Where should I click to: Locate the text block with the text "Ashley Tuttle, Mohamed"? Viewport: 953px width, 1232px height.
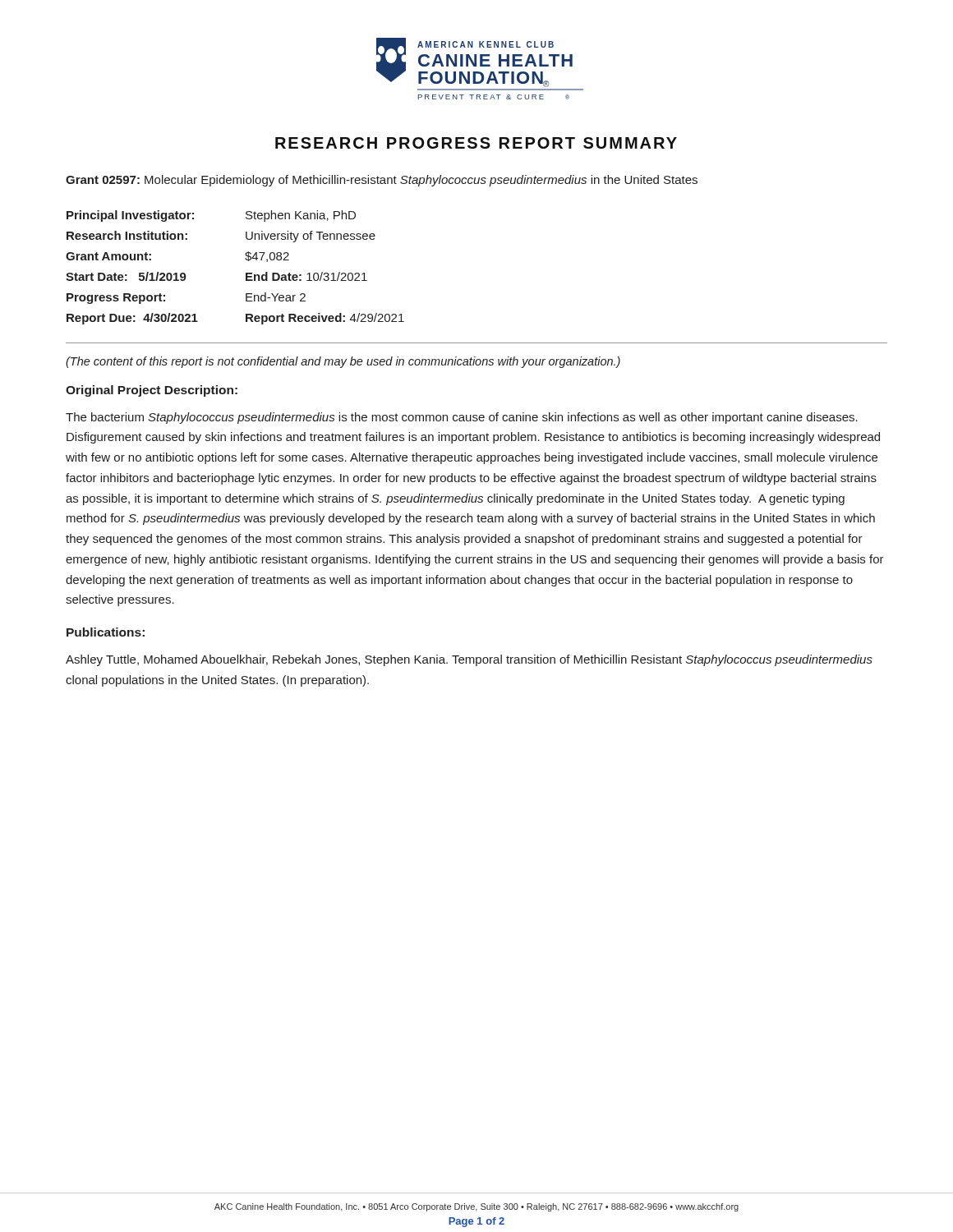pyautogui.click(x=469, y=669)
